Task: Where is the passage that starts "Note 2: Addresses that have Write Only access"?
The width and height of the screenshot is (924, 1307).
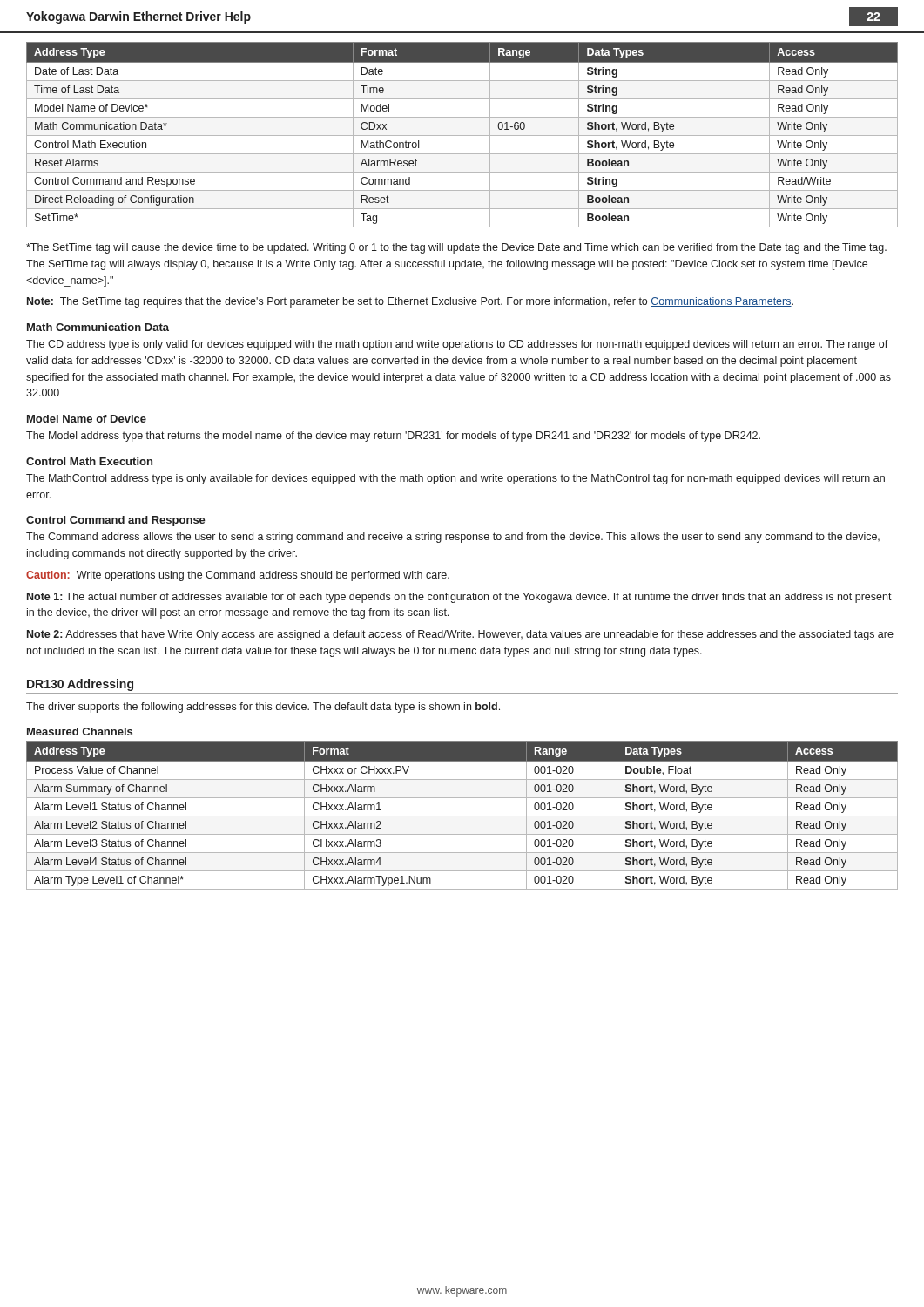Action: [460, 643]
